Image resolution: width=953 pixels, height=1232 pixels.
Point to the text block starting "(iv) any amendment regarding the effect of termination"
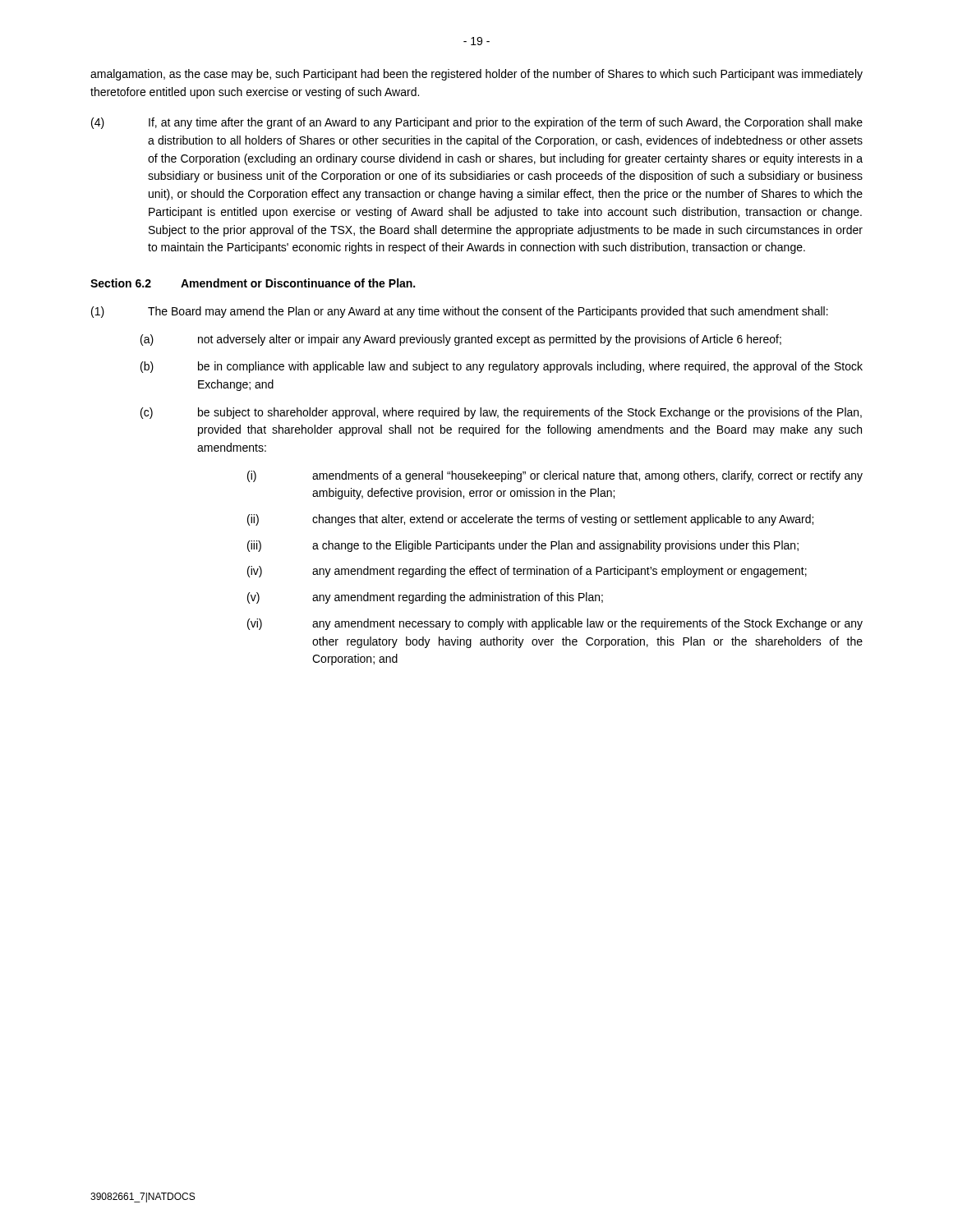[555, 572]
